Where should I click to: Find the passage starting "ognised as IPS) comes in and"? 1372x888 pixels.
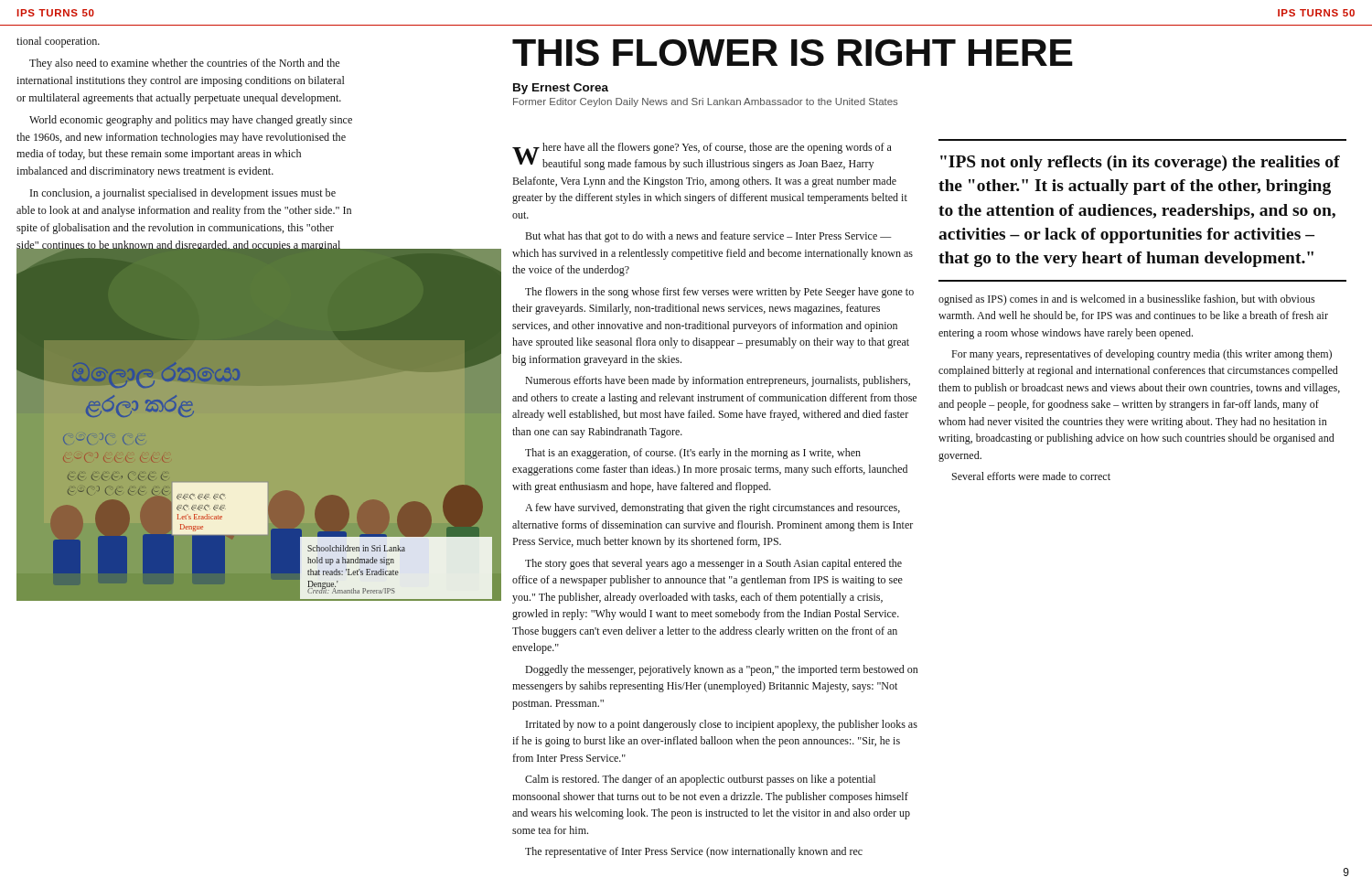tap(1142, 388)
